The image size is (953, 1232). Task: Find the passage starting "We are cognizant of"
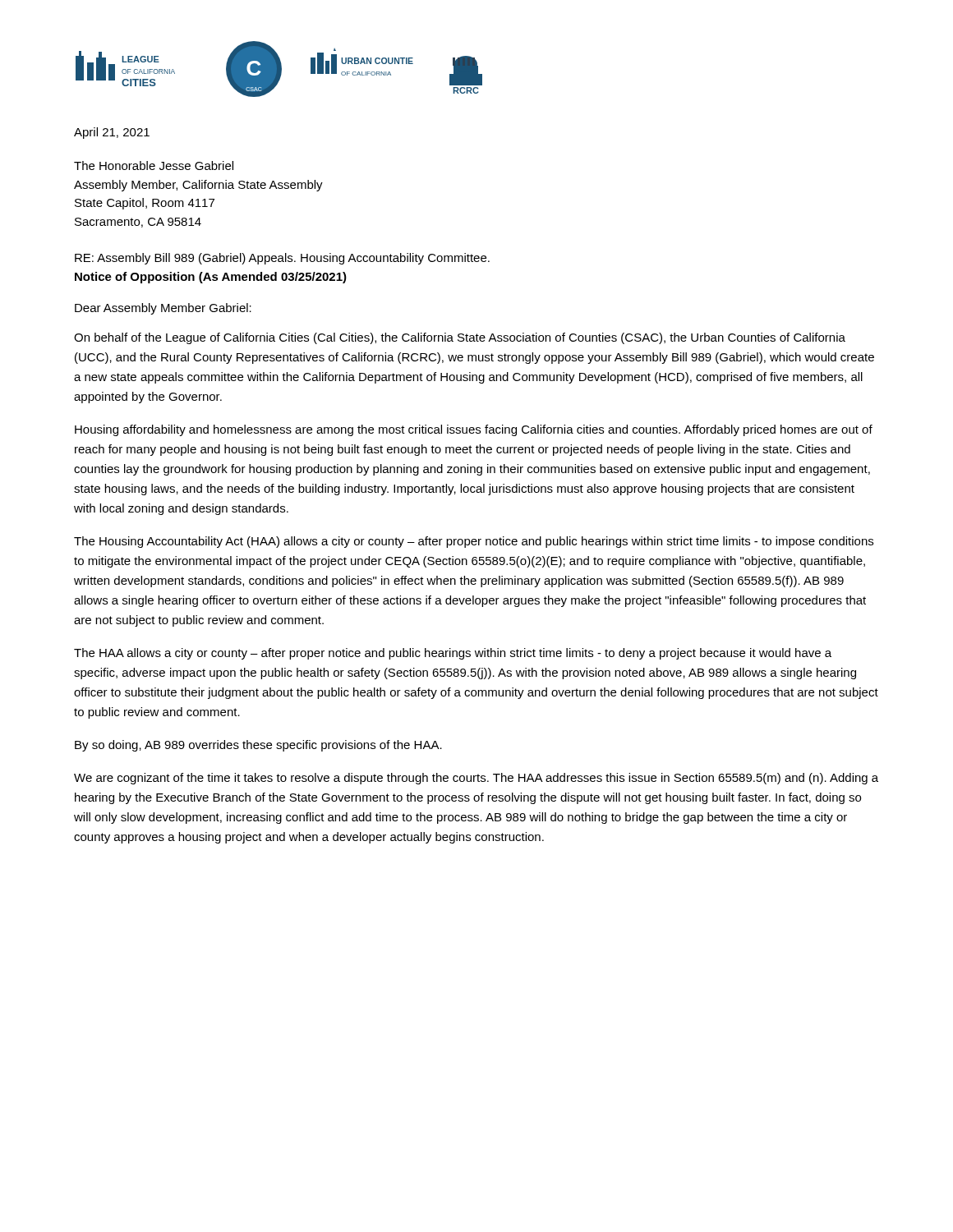click(476, 807)
